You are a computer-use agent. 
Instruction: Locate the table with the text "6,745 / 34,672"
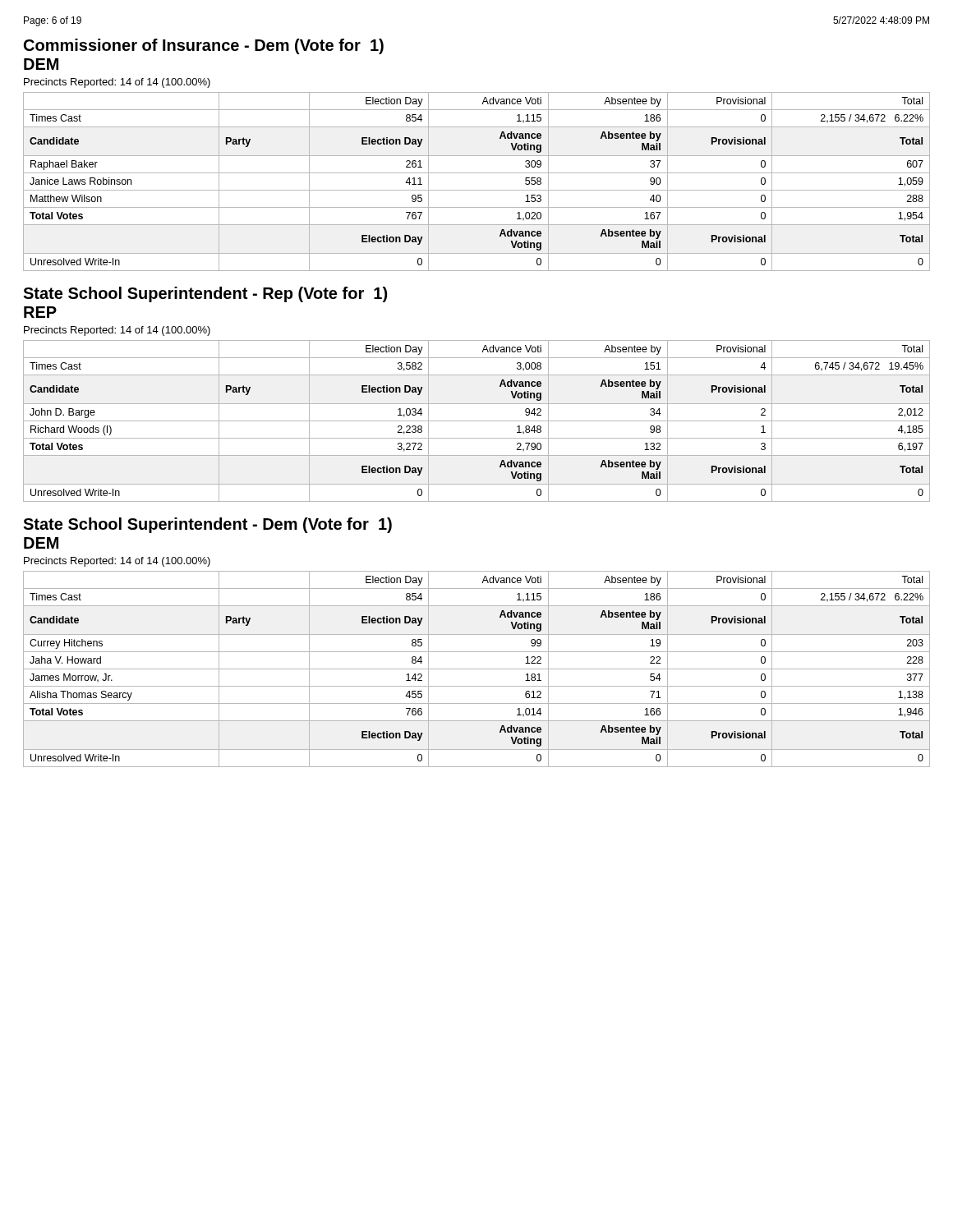tap(476, 421)
